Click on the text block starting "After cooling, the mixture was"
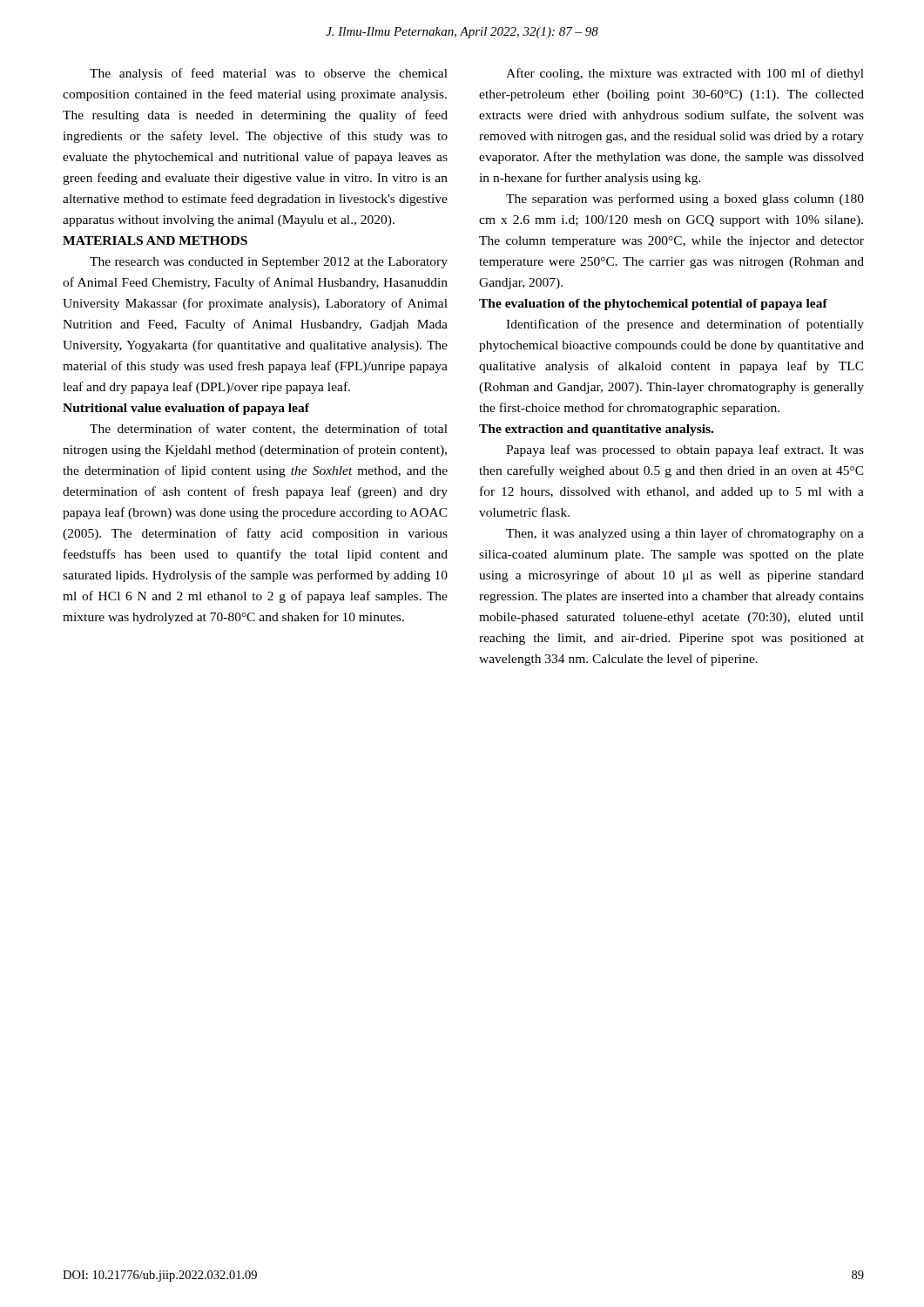This screenshot has width=924, height=1307. click(671, 126)
